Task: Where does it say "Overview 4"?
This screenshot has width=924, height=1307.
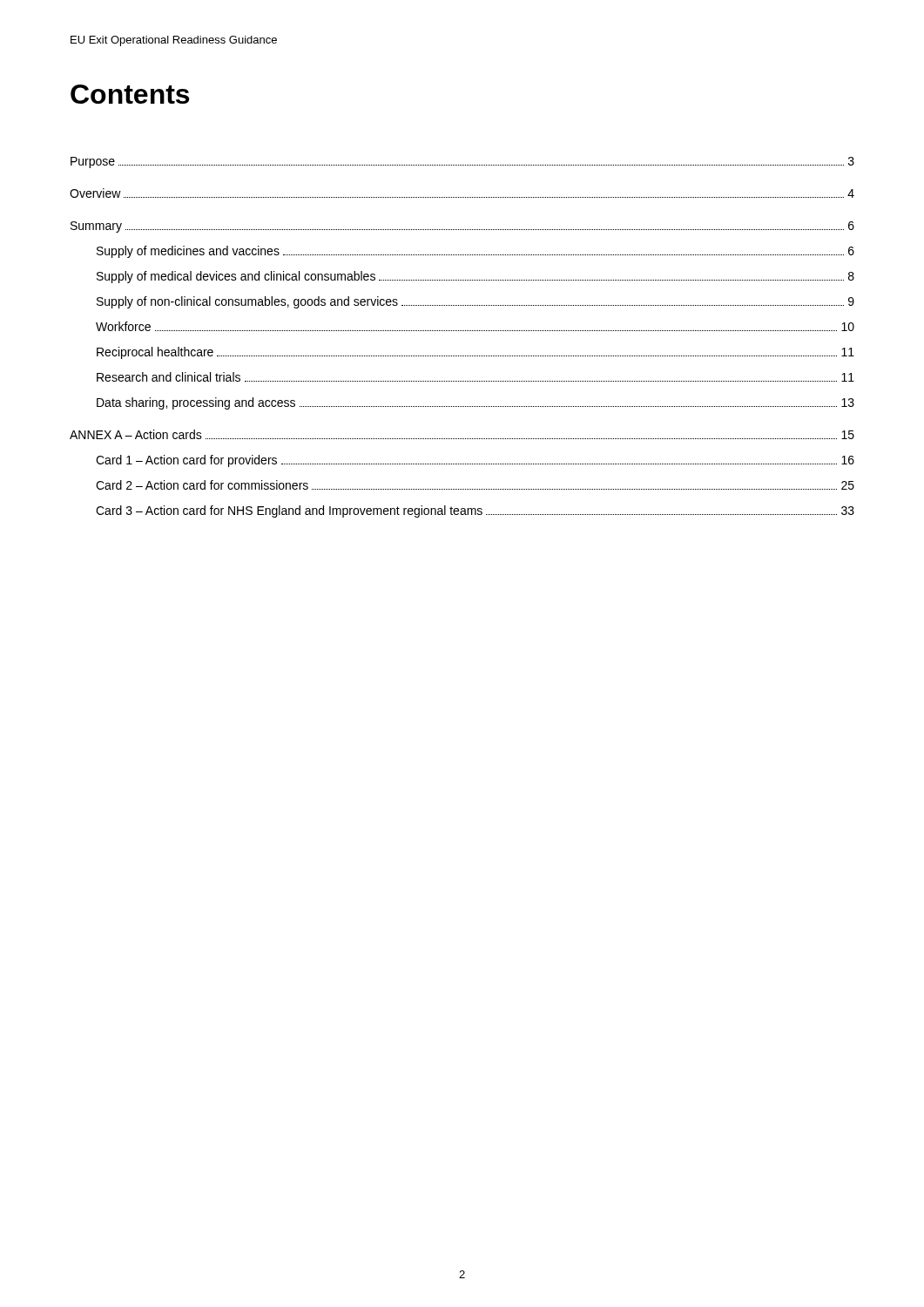Action: 462,194
